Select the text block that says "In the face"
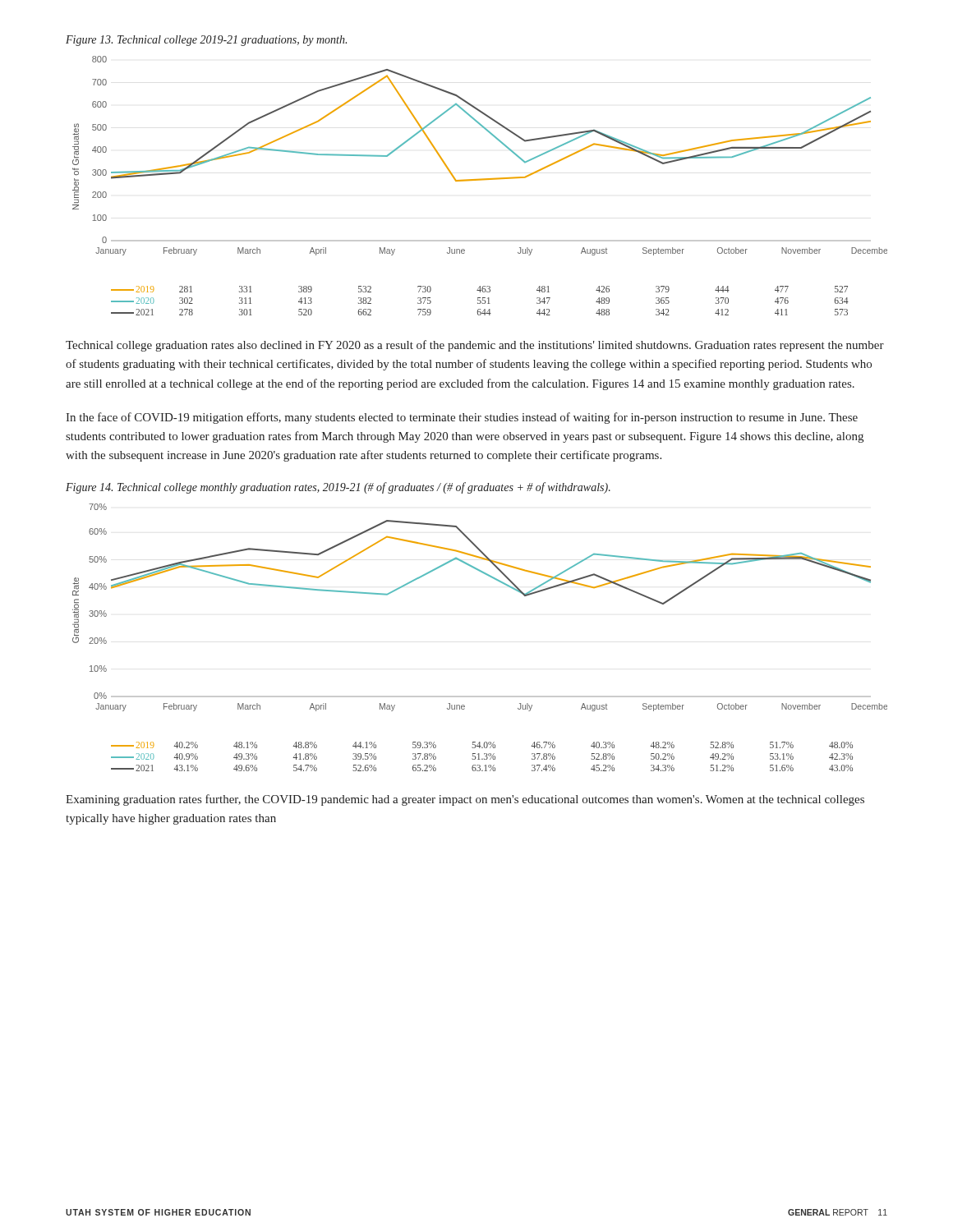Viewport: 953px width, 1232px height. click(x=465, y=436)
